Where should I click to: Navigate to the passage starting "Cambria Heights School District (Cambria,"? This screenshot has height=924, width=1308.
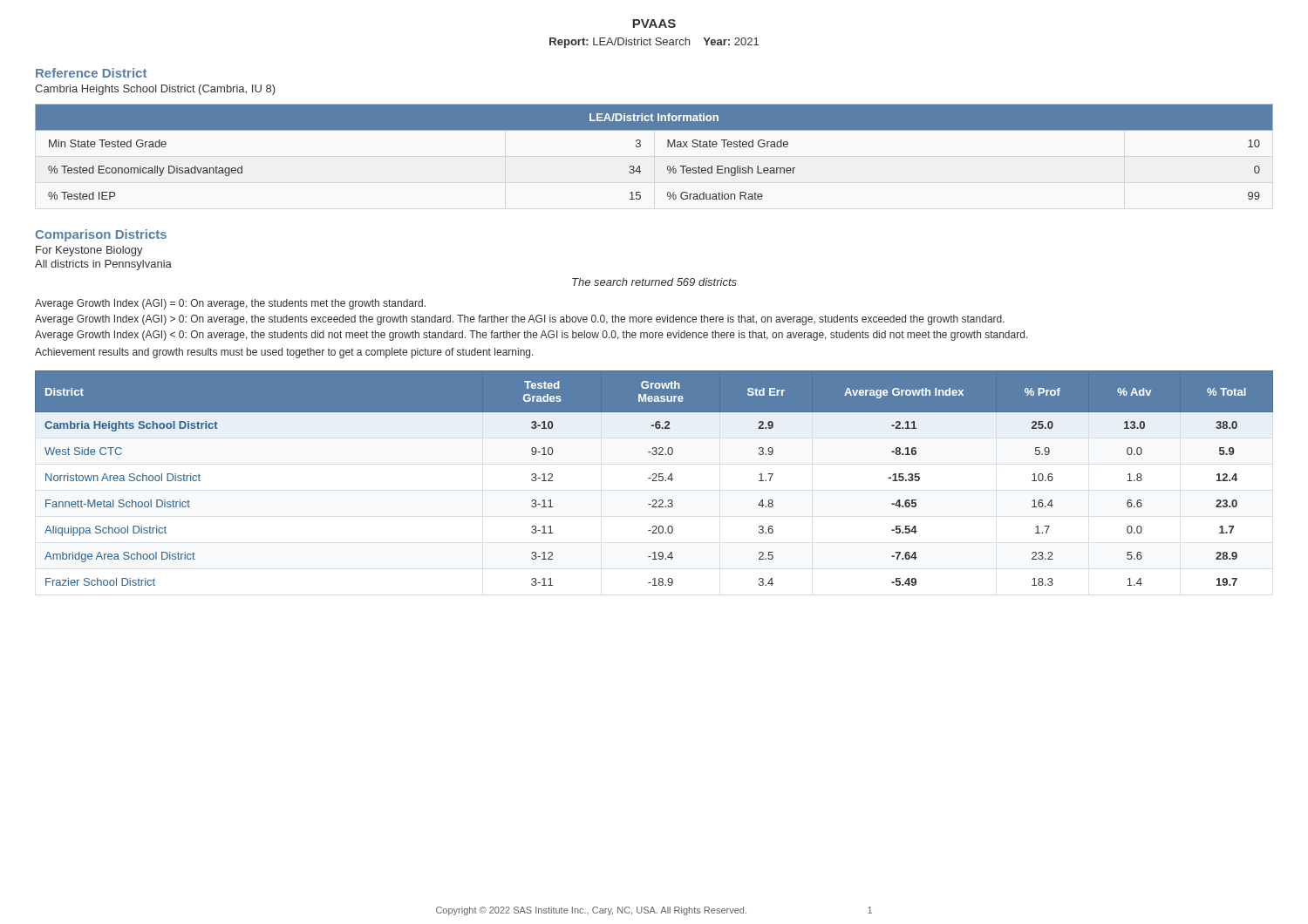pos(155,88)
